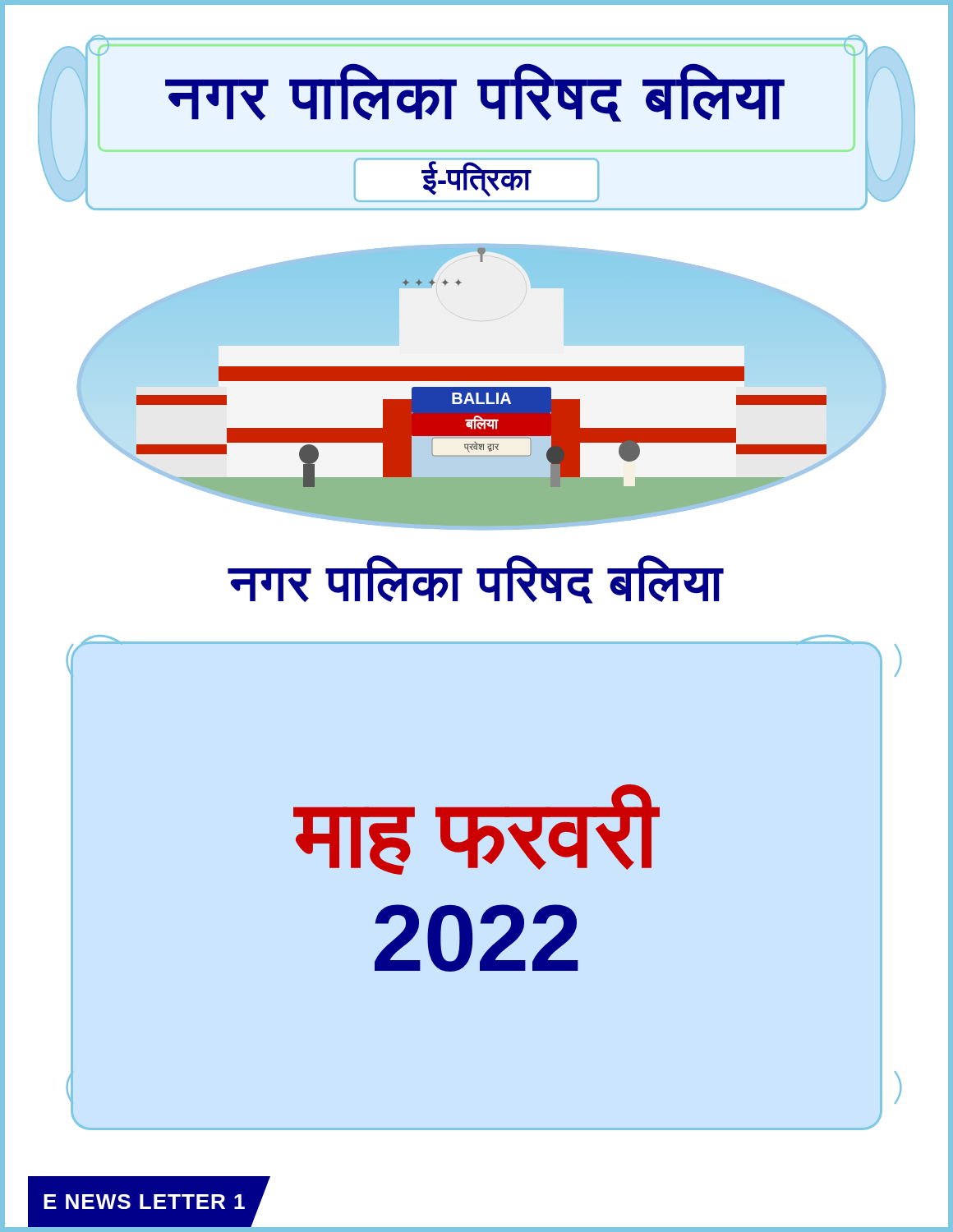This screenshot has width=953, height=1232.
Task: Where does it say "नगर पालिका परिषद बलिया ई-पत्रिका"?
Action: 476,124
